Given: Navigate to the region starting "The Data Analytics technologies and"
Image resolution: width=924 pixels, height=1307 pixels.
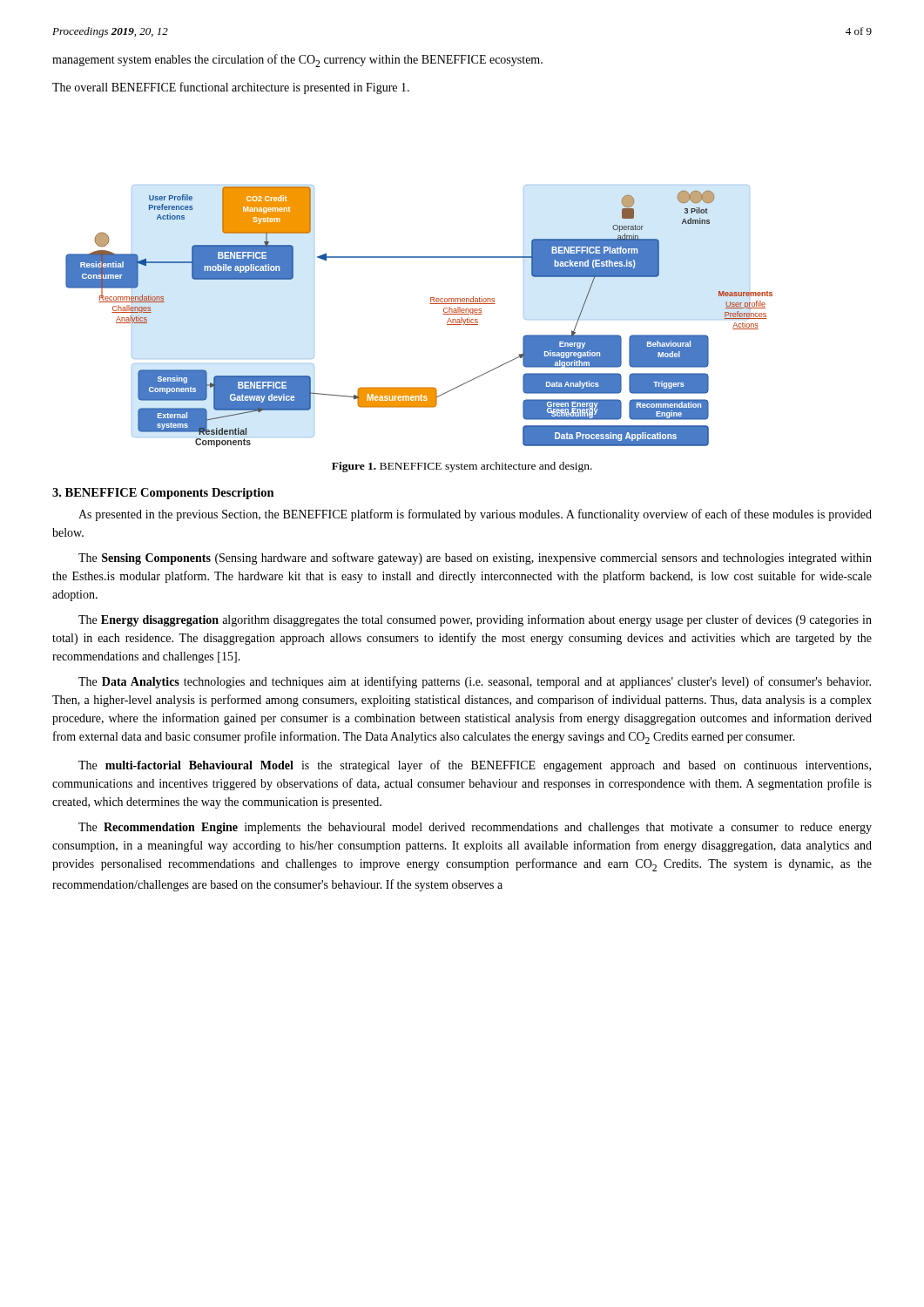Looking at the screenshot, I should [x=462, y=711].
